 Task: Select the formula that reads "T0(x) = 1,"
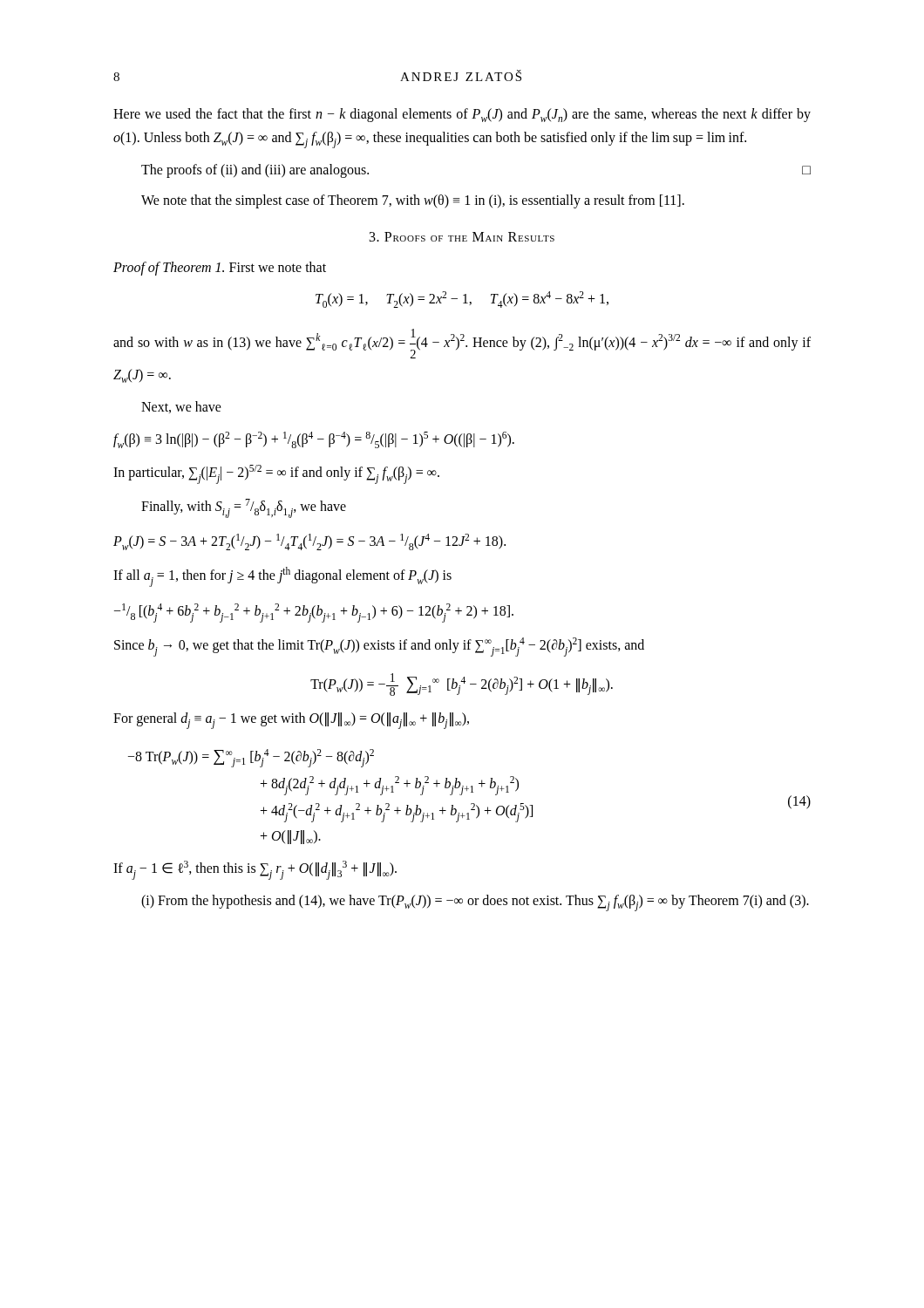click(x=462, y=300)
